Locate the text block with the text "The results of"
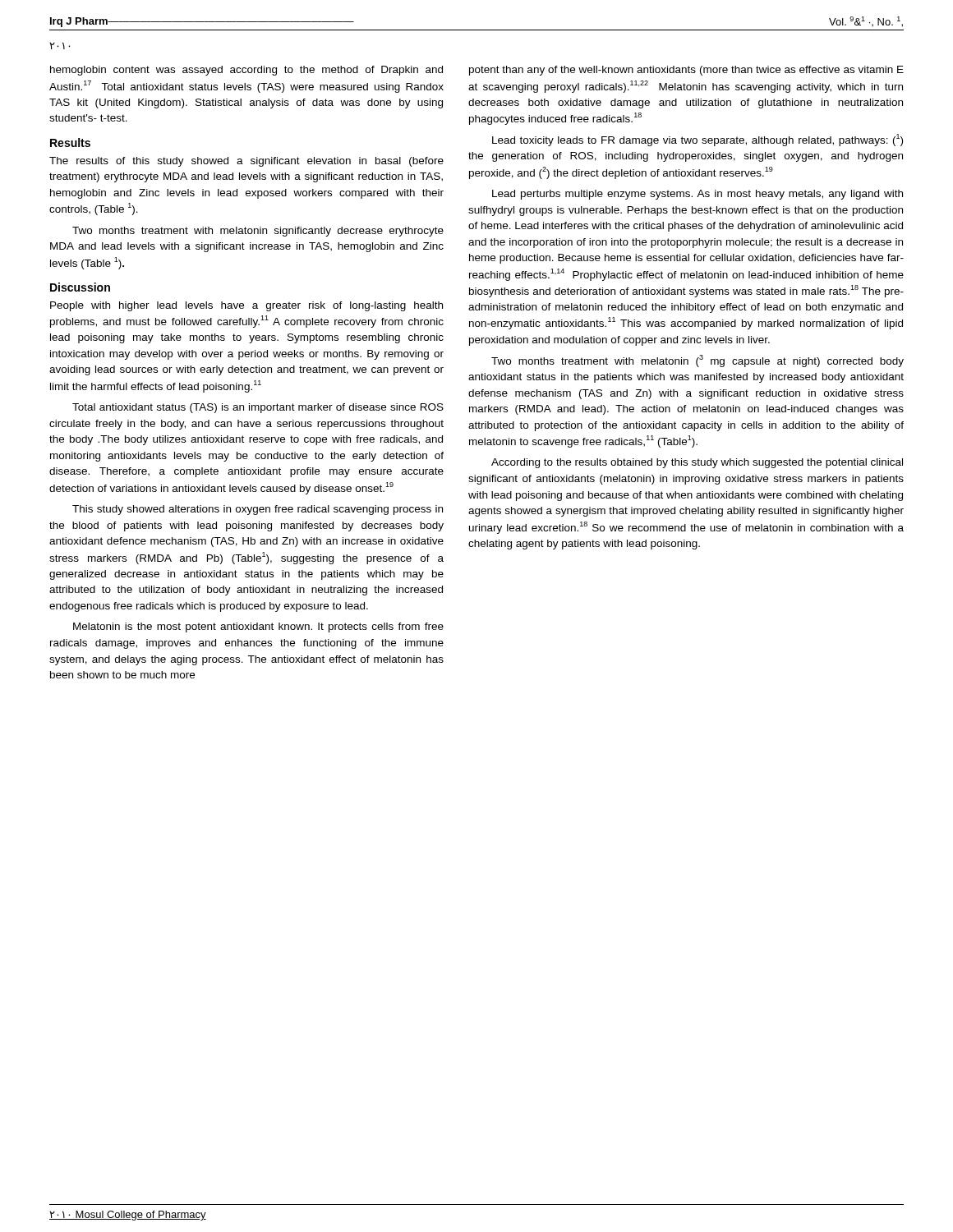The width and height of the screenshot is (953, 1232). [x=246, y=185]
